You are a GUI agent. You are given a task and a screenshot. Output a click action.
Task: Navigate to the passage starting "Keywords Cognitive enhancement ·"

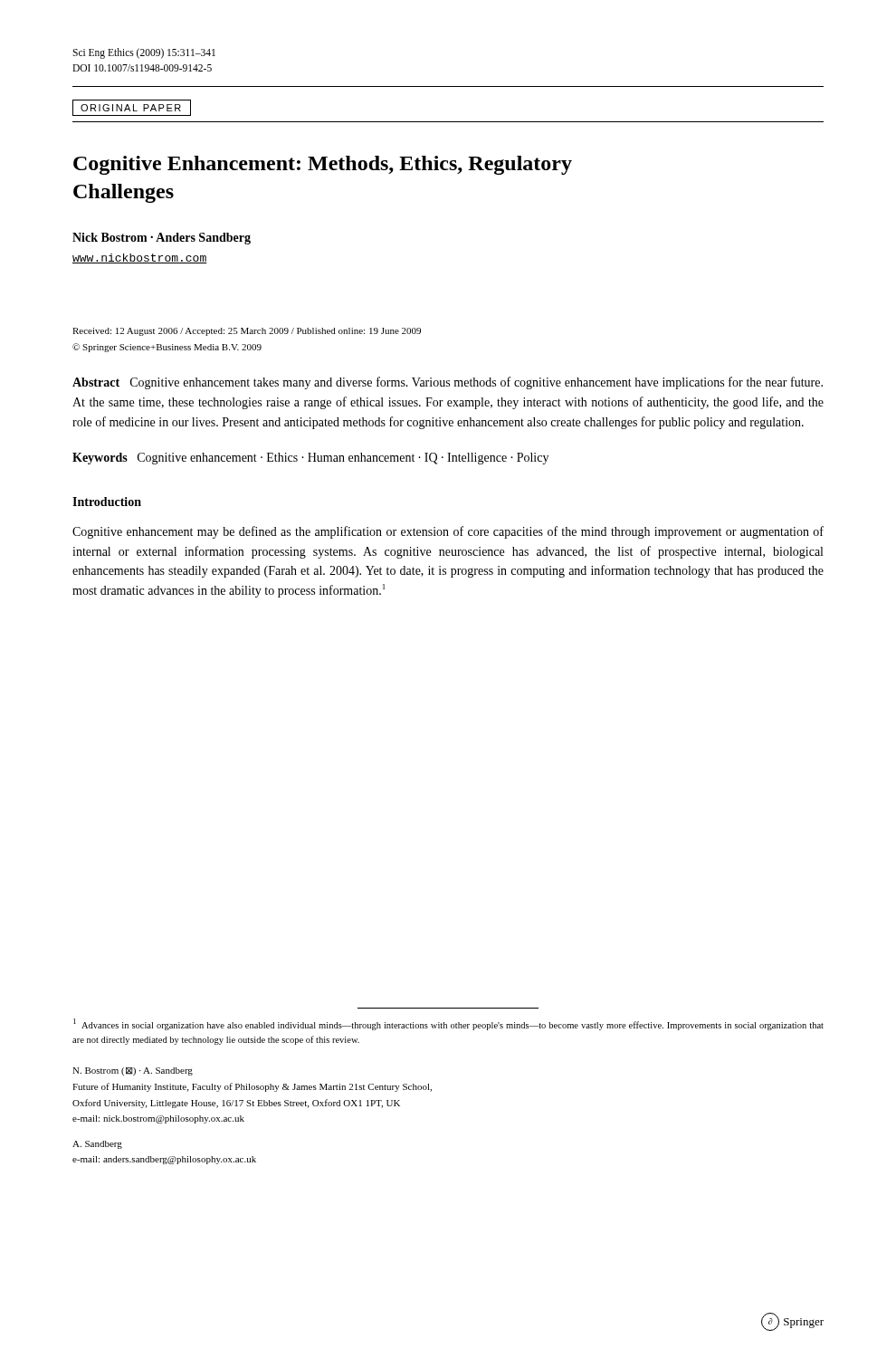tap(311, 458)
